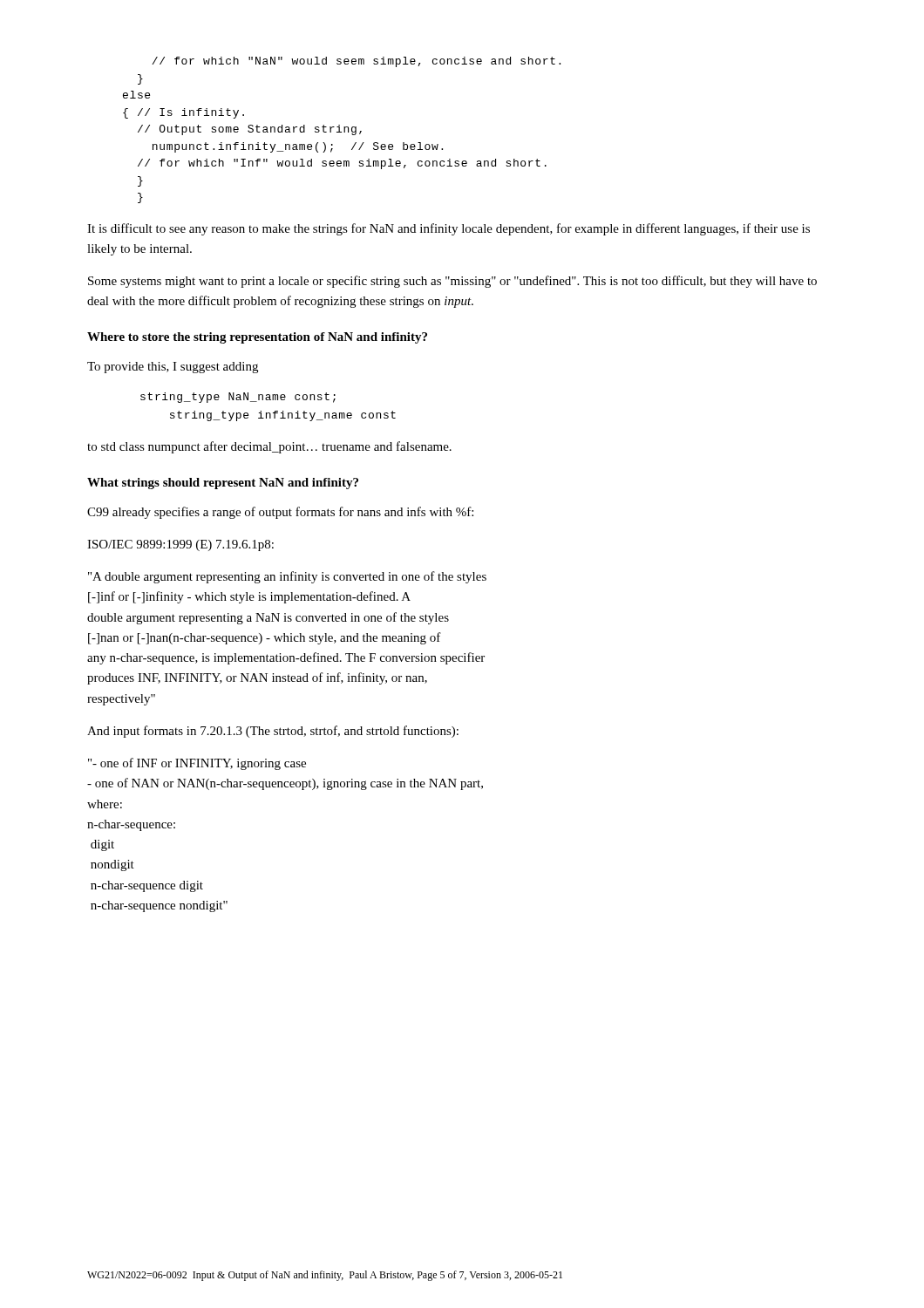Find the text starting "// for which "NaN" would seem simple, concise"
The image size is (924, 1308).
pyautogui.click(x=356, y=62)
